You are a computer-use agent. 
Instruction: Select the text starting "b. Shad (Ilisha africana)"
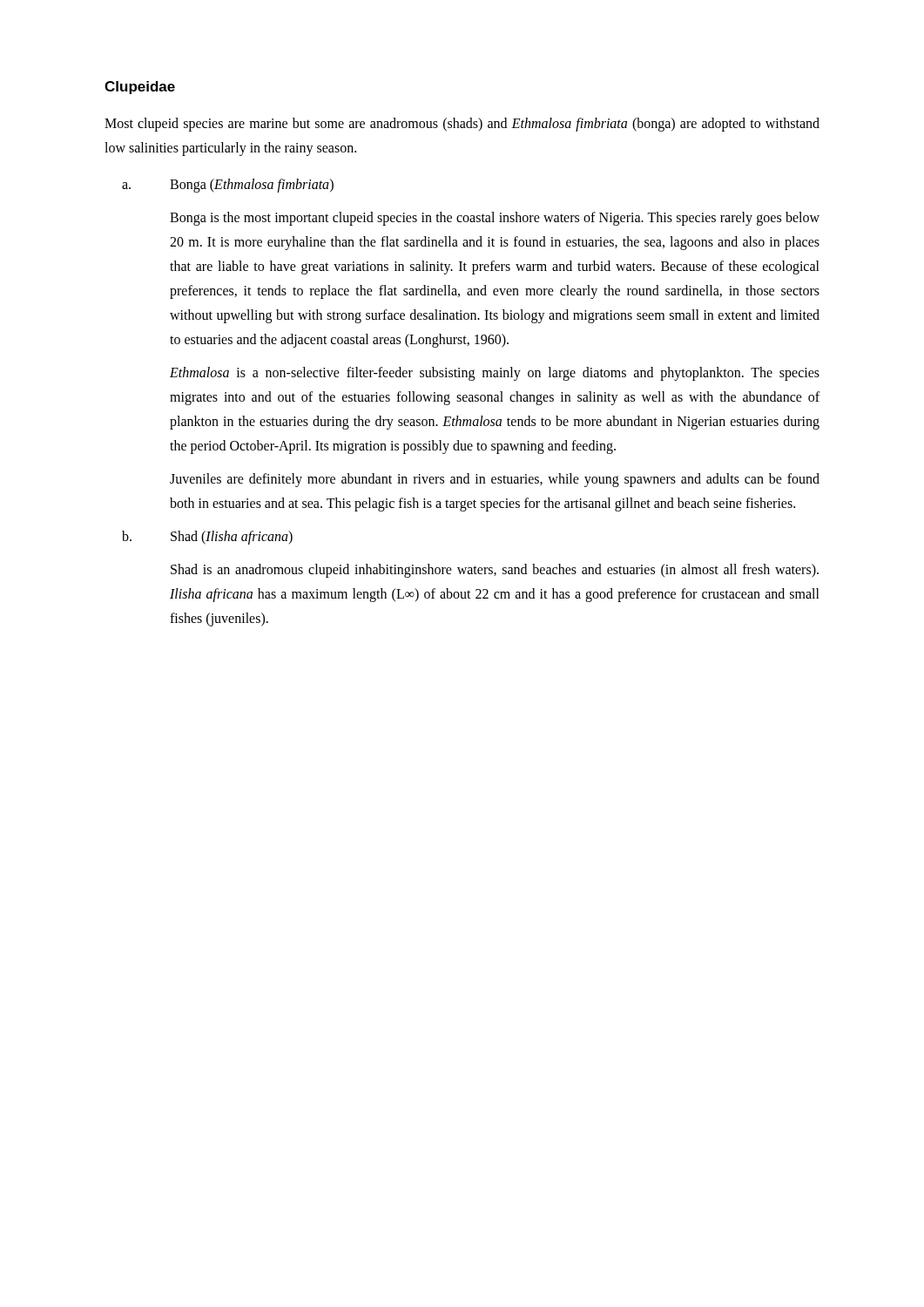tap(207, 538)
